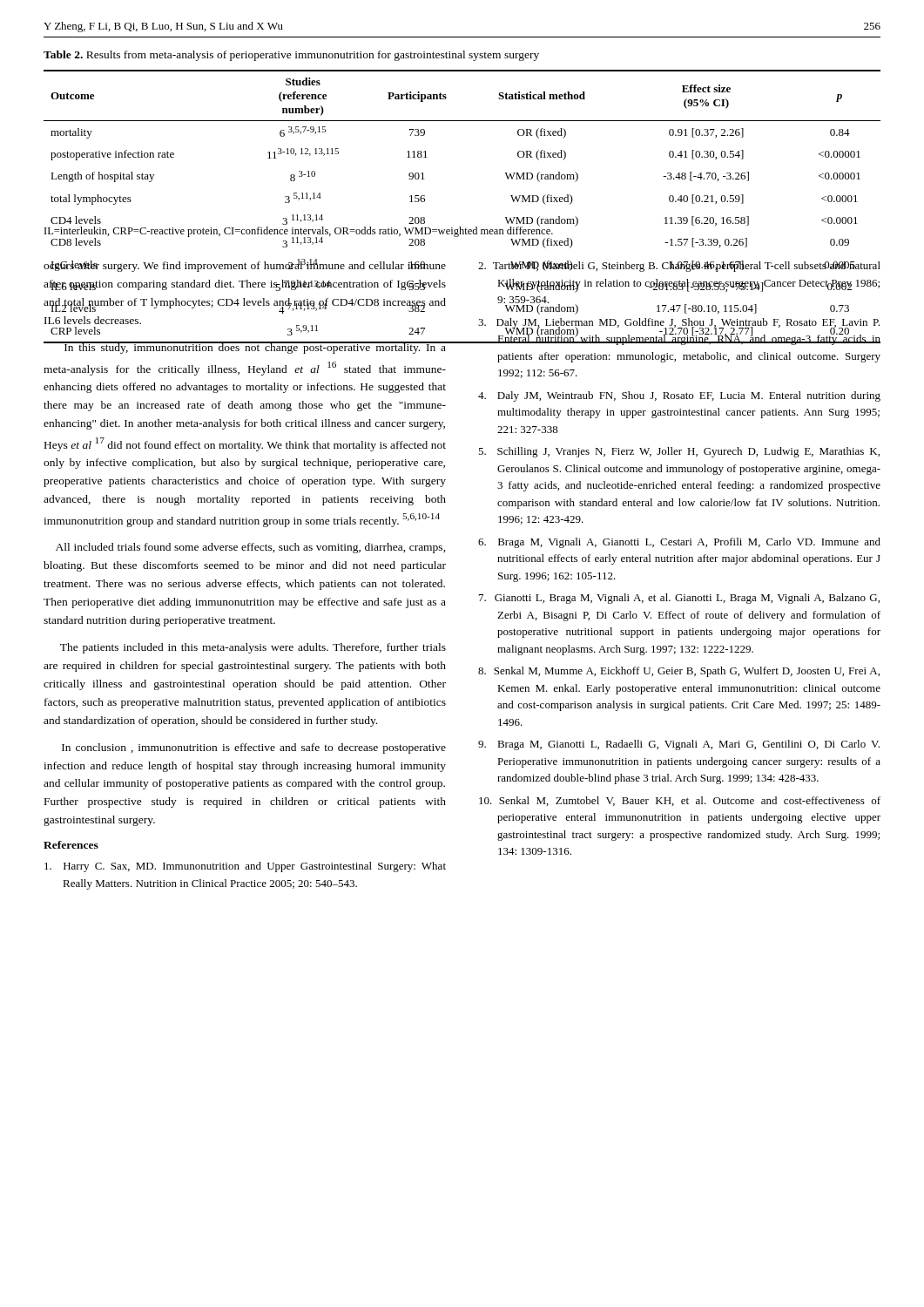The height and width of the screenshot is (1307, 924).
Task: Find the caption that says "Table 2. Results"
Action: coord(291,55)
